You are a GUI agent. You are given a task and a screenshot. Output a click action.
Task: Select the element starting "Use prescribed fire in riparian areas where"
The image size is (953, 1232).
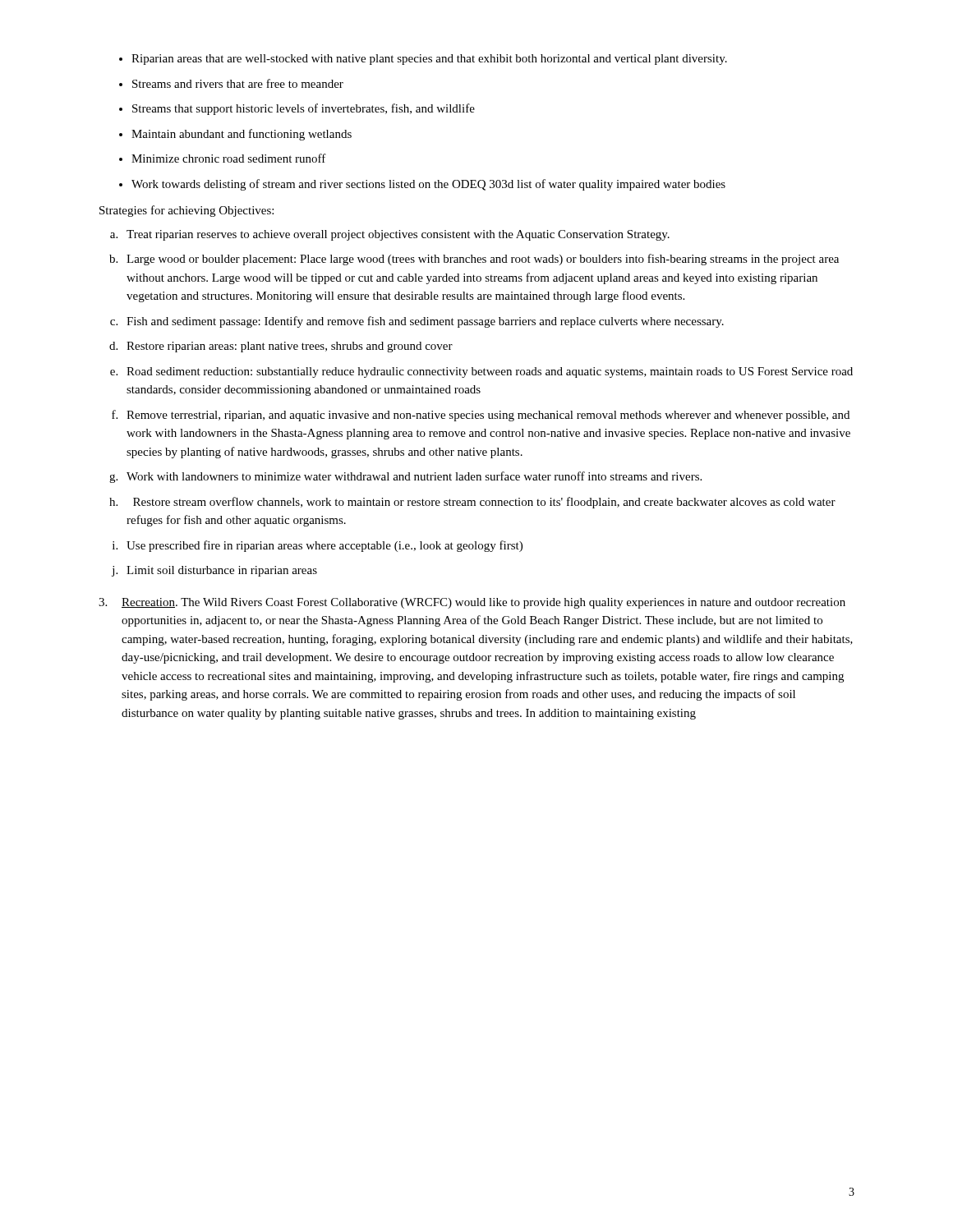point(476,545)
